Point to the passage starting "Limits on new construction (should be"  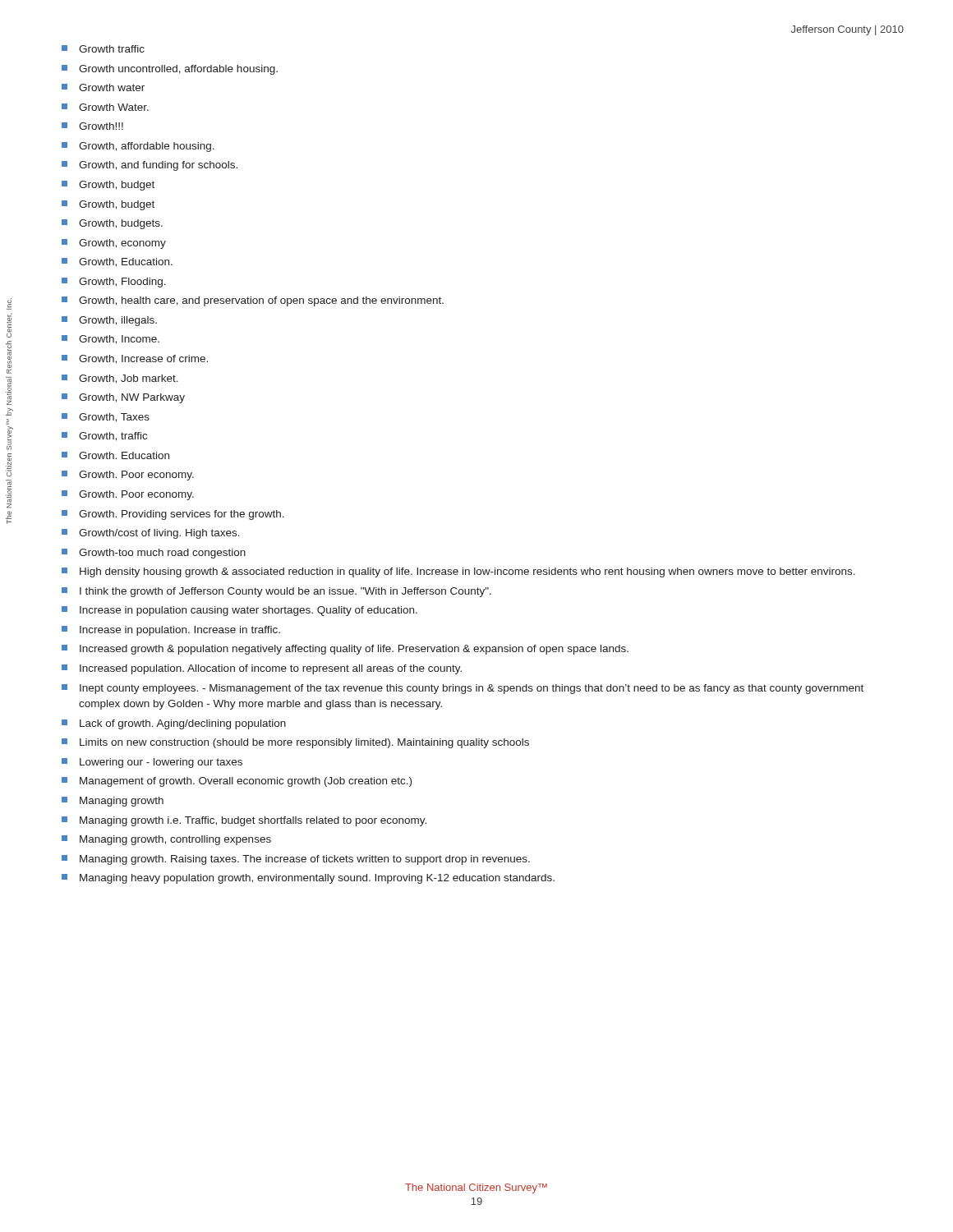[483, 743]
